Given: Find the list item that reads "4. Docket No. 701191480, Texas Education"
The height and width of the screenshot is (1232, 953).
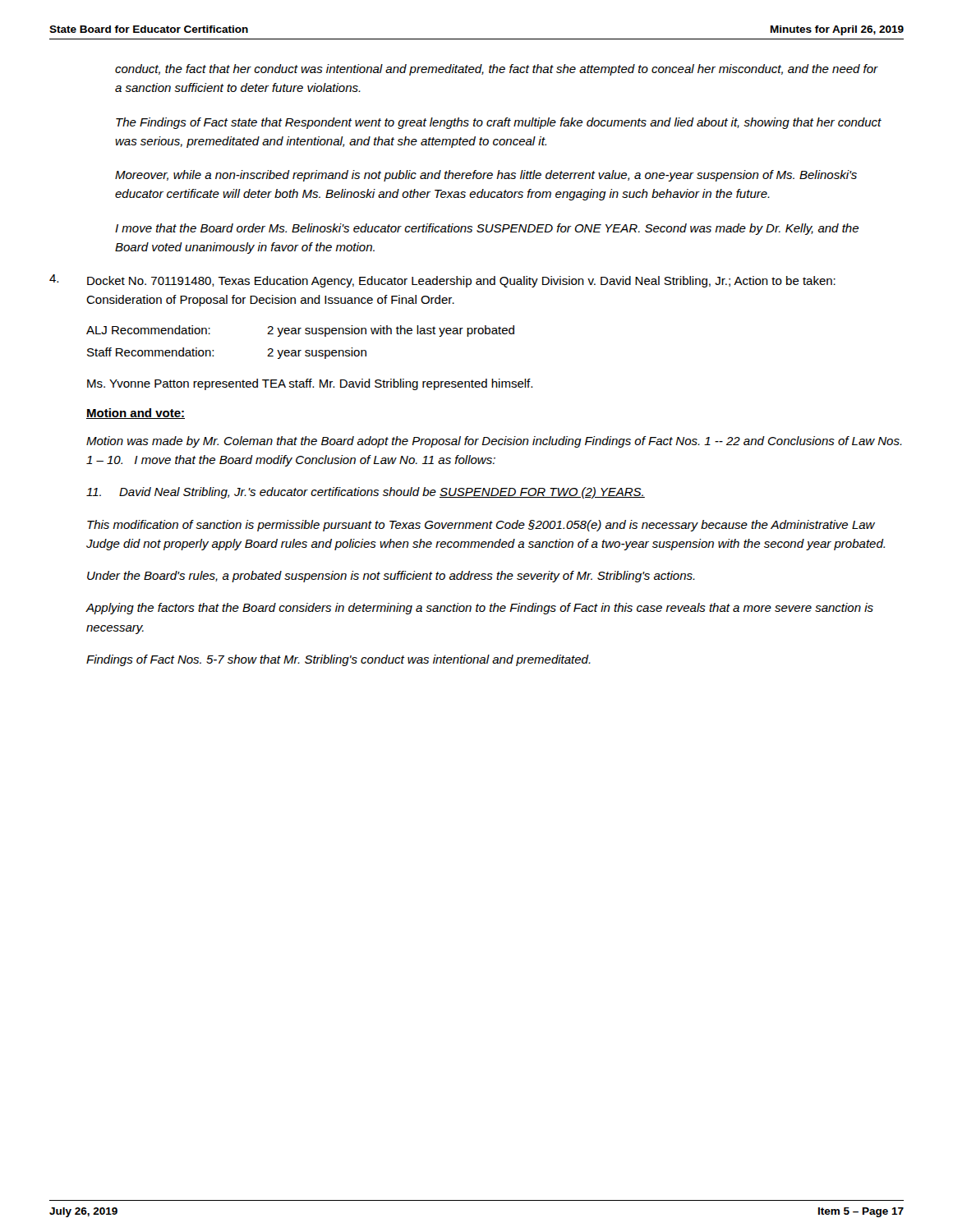Looking at the screenshot, I should pyautogui.click(x=476, y=290).
